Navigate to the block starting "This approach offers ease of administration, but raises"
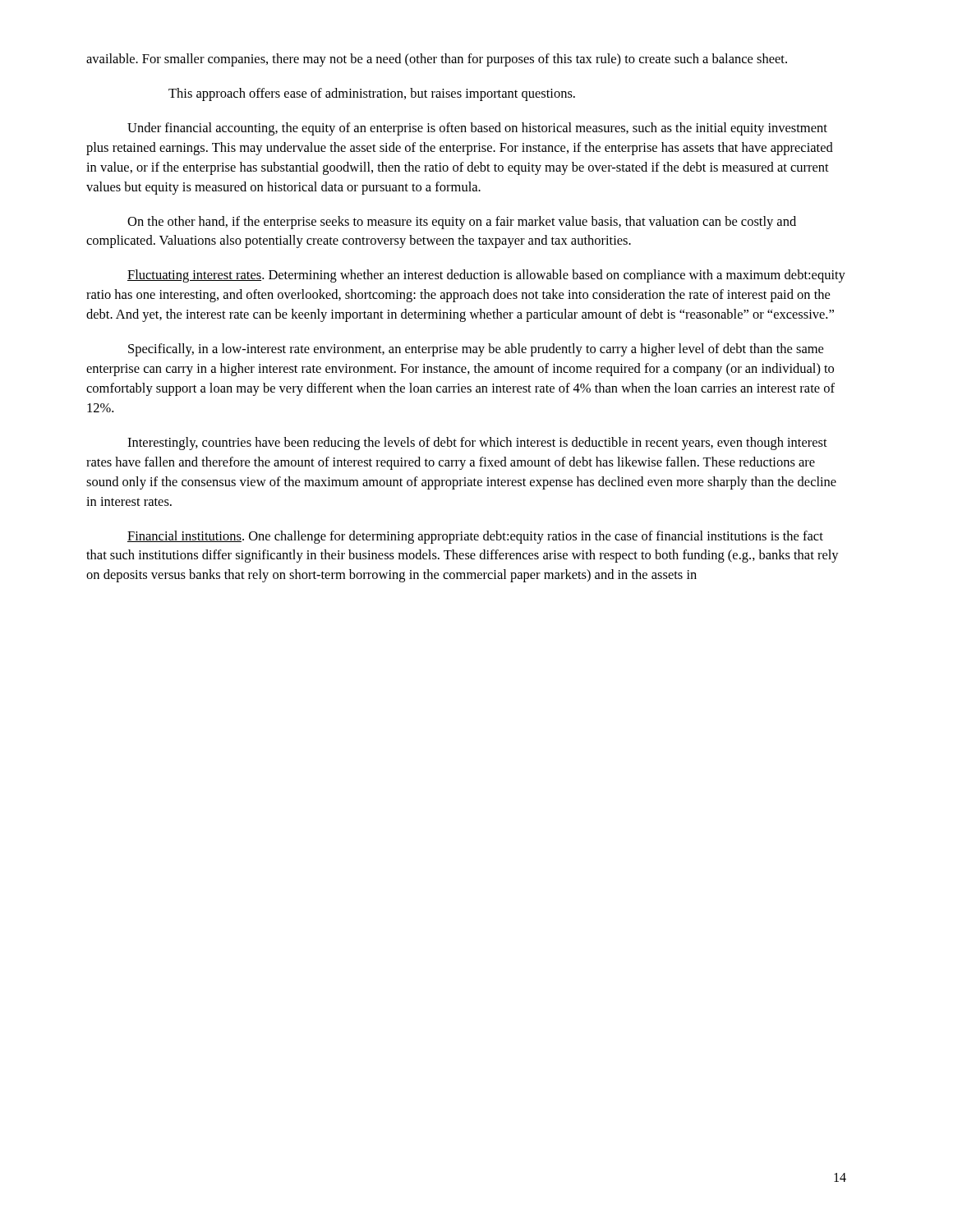The width and height of the screenshot is (953, 1232). (x=466, y=94)
